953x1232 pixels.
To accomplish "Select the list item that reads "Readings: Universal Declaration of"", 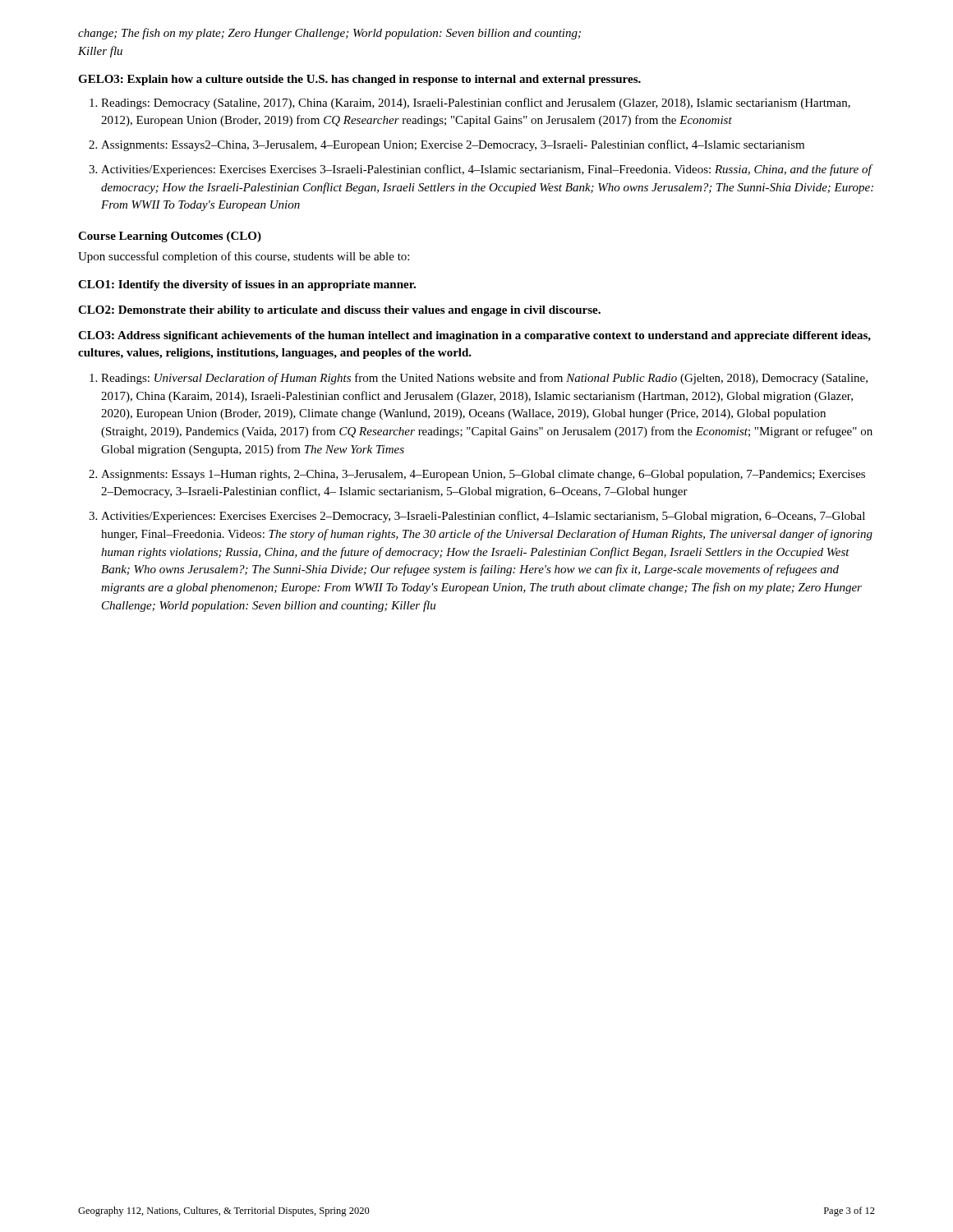I will point(487,413).
